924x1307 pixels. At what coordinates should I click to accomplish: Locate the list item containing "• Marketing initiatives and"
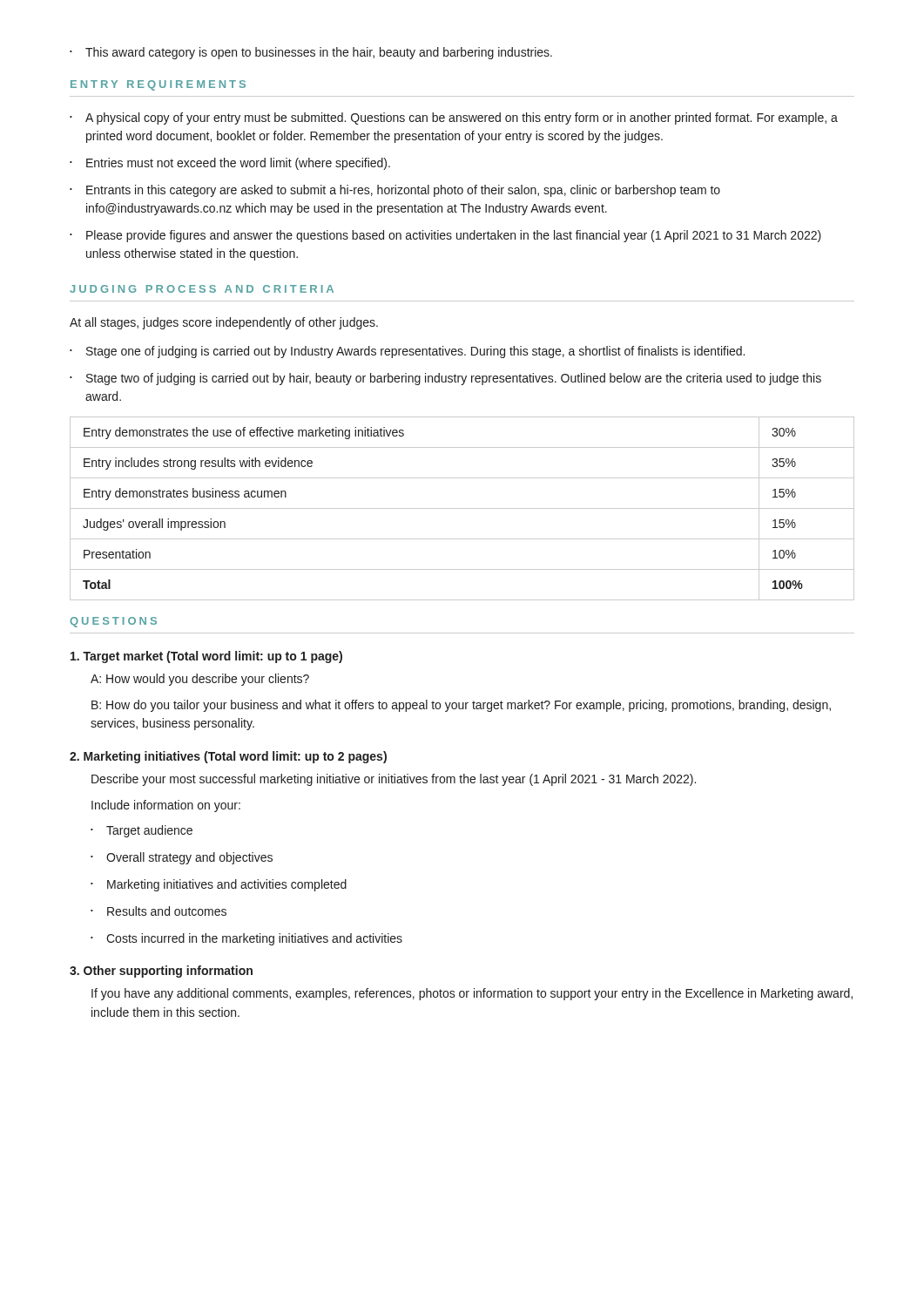[x=219, y=885]
